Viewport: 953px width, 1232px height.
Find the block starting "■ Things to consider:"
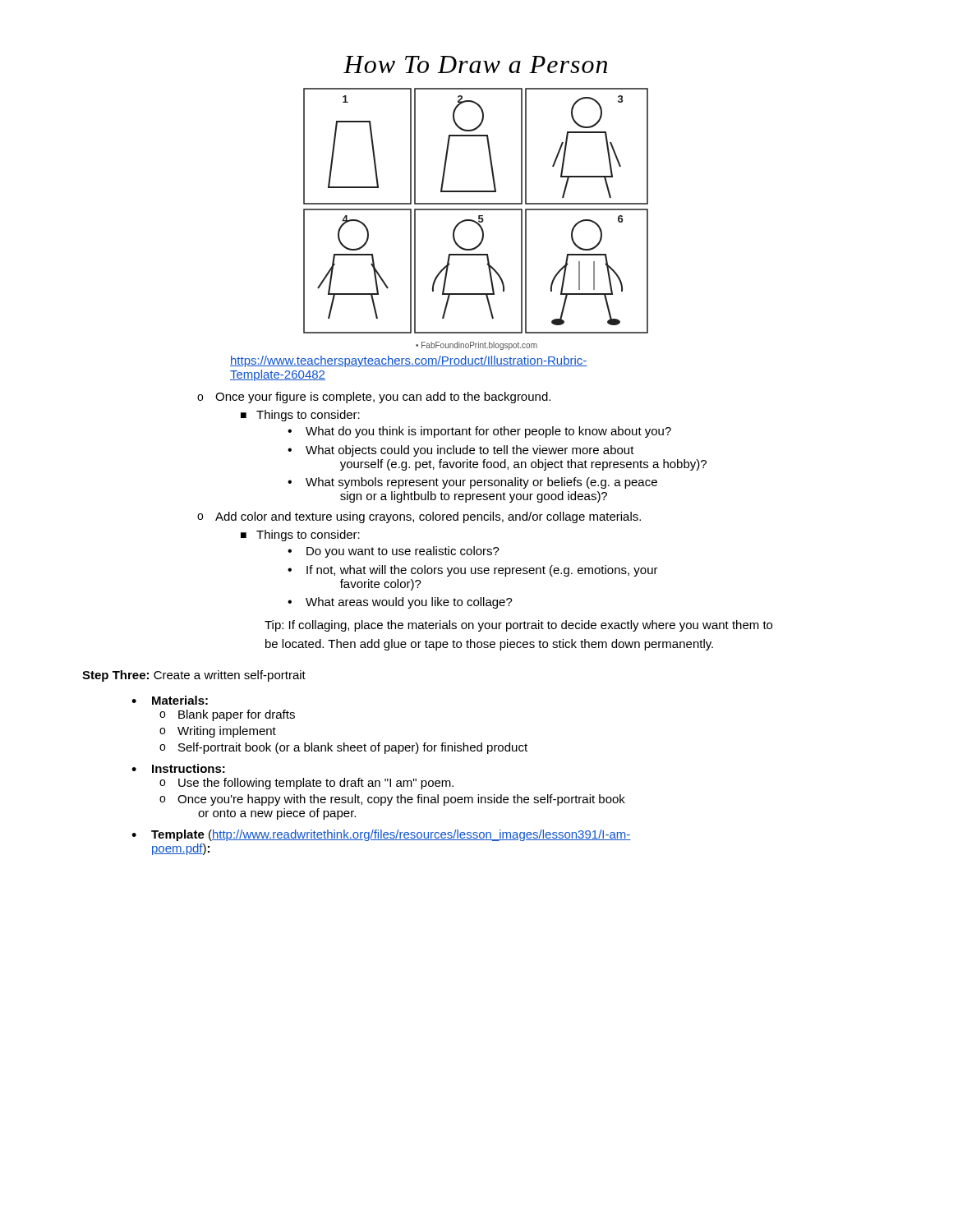pos(300,534)
